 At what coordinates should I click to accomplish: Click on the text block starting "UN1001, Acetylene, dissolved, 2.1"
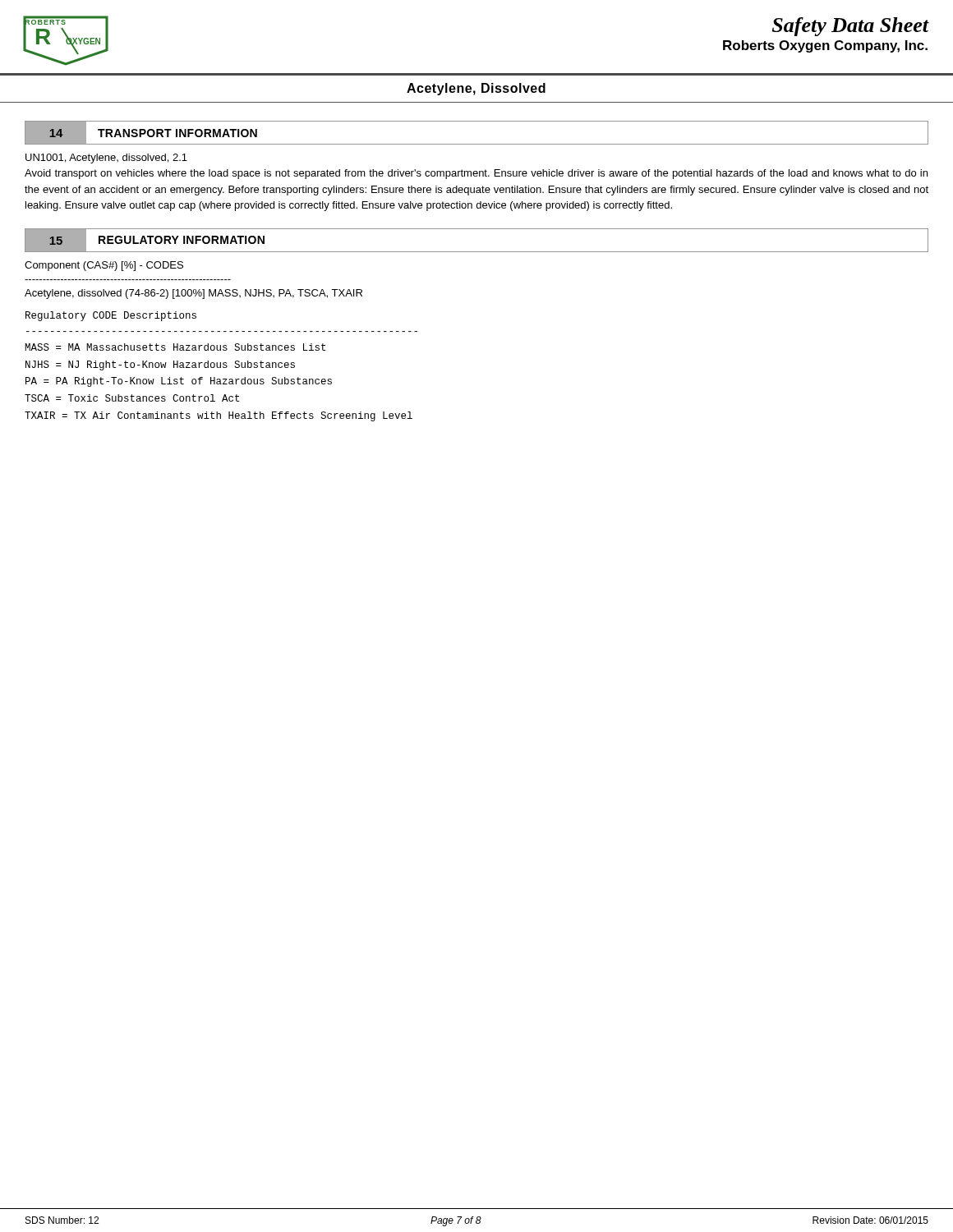pyautogui.click(x=106, y=159)
